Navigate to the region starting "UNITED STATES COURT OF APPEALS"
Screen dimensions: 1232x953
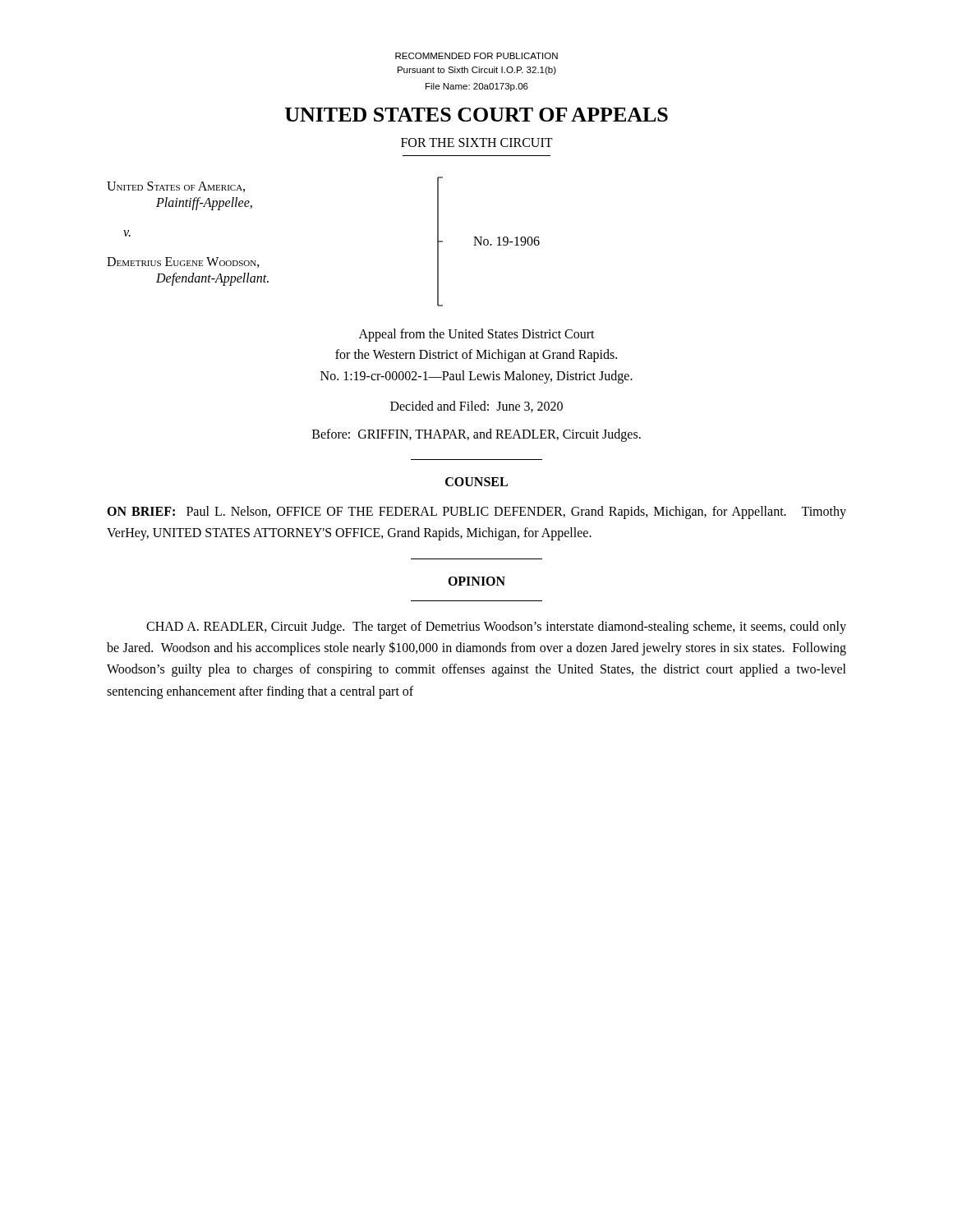(x=476, y=114)
